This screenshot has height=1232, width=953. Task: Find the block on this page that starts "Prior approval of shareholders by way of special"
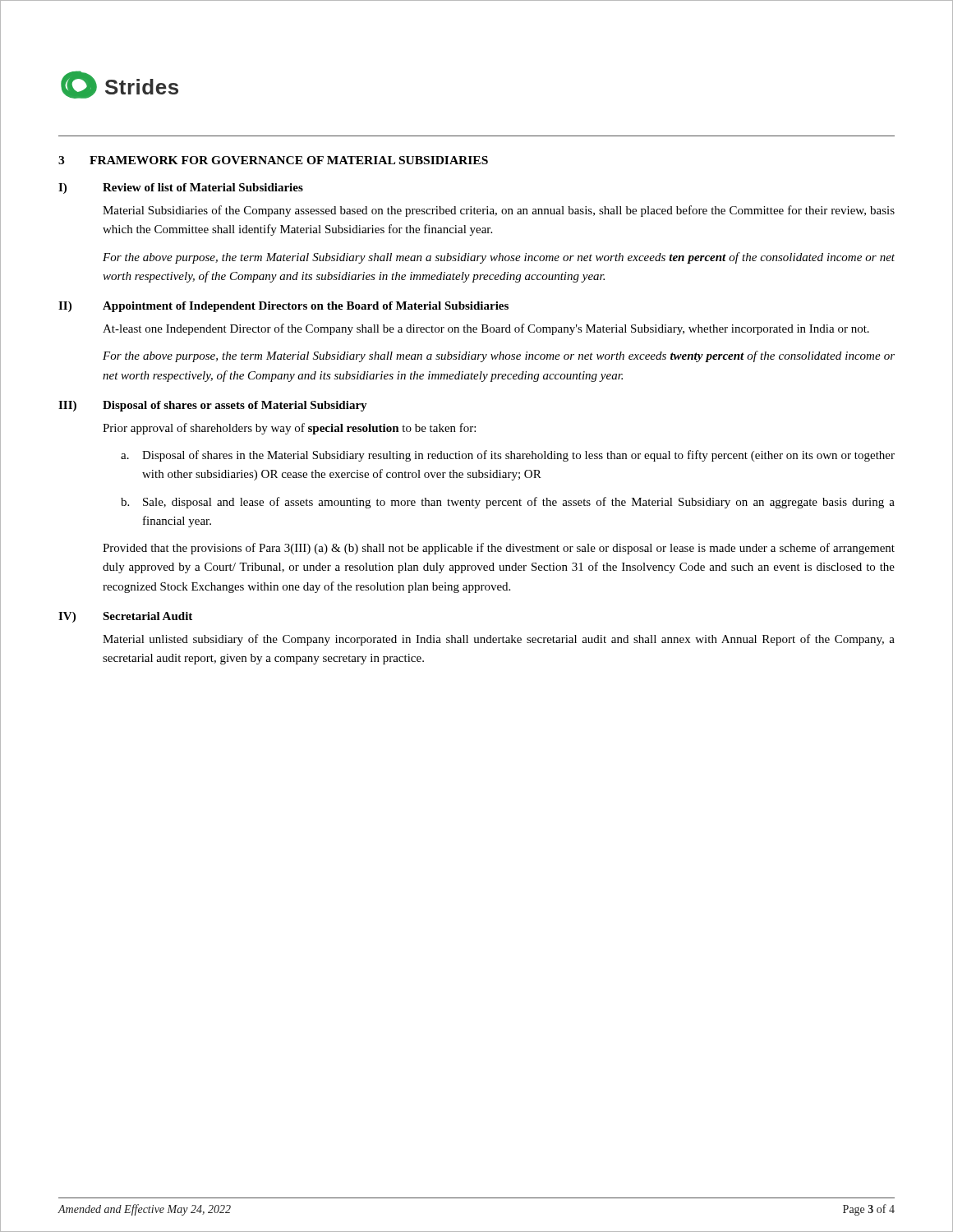[x=290, y=428]
